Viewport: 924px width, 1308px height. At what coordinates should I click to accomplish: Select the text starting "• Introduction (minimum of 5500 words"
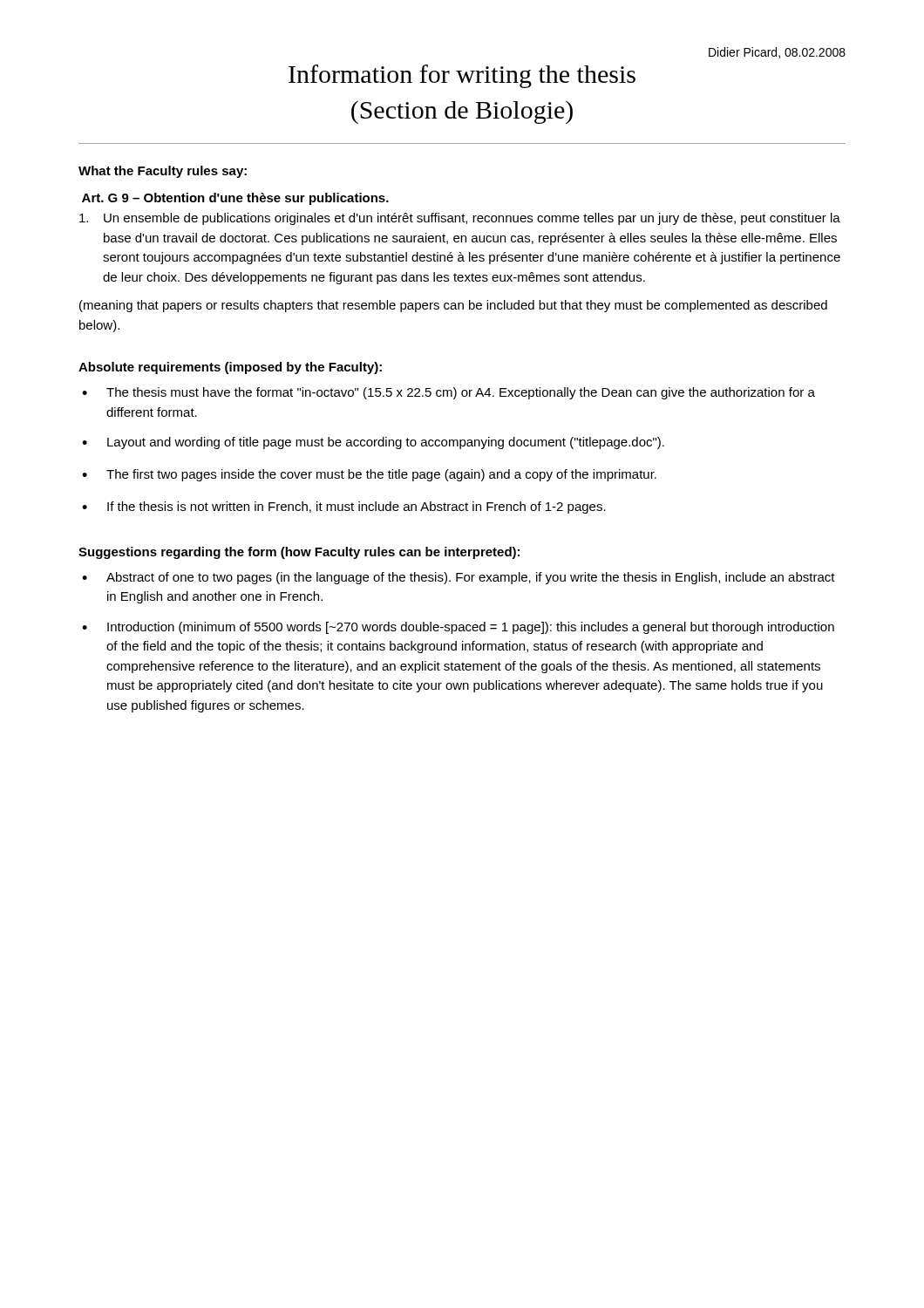(462, 666)
